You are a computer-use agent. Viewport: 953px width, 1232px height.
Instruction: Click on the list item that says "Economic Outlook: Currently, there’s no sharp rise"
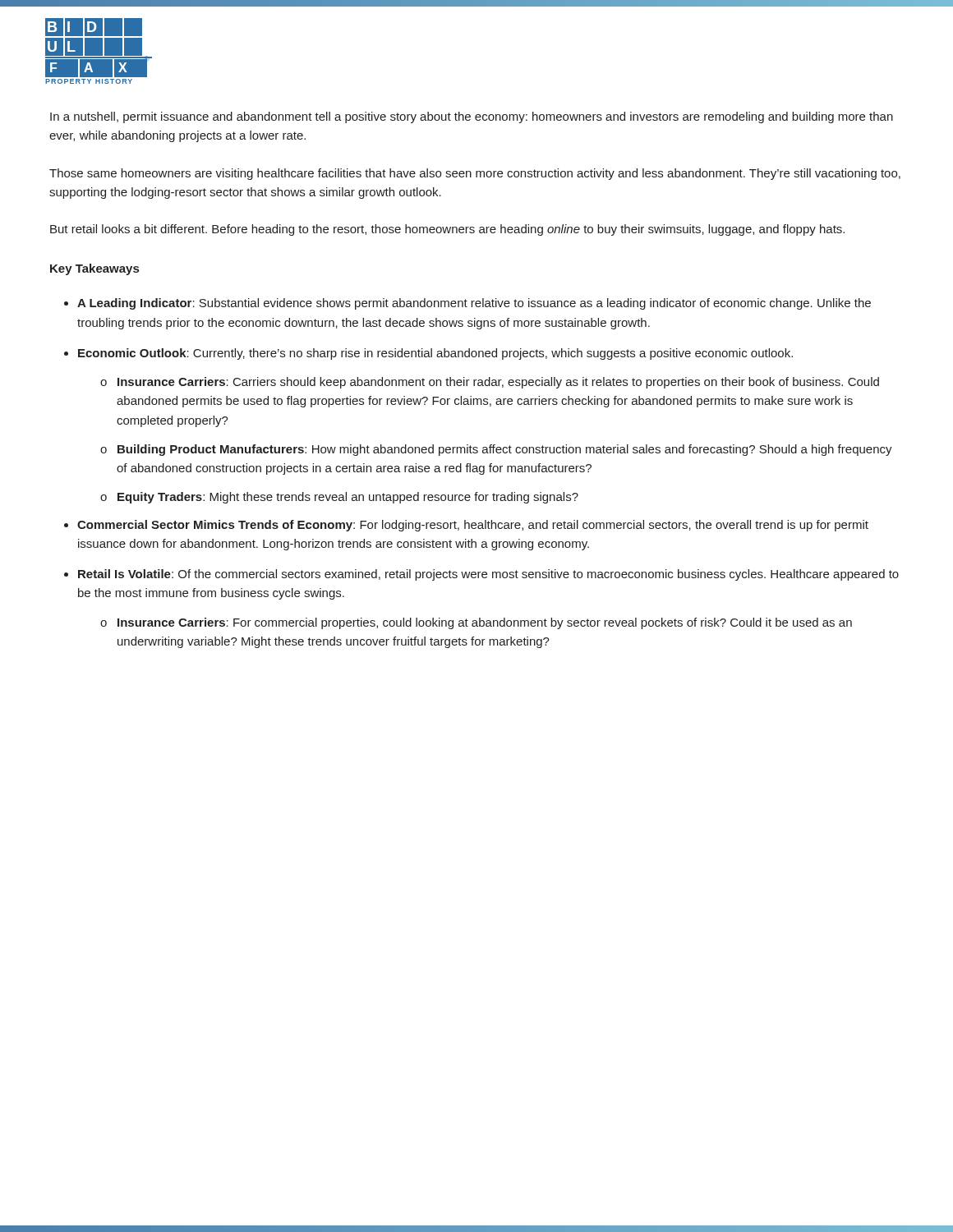tap(435, 354)
